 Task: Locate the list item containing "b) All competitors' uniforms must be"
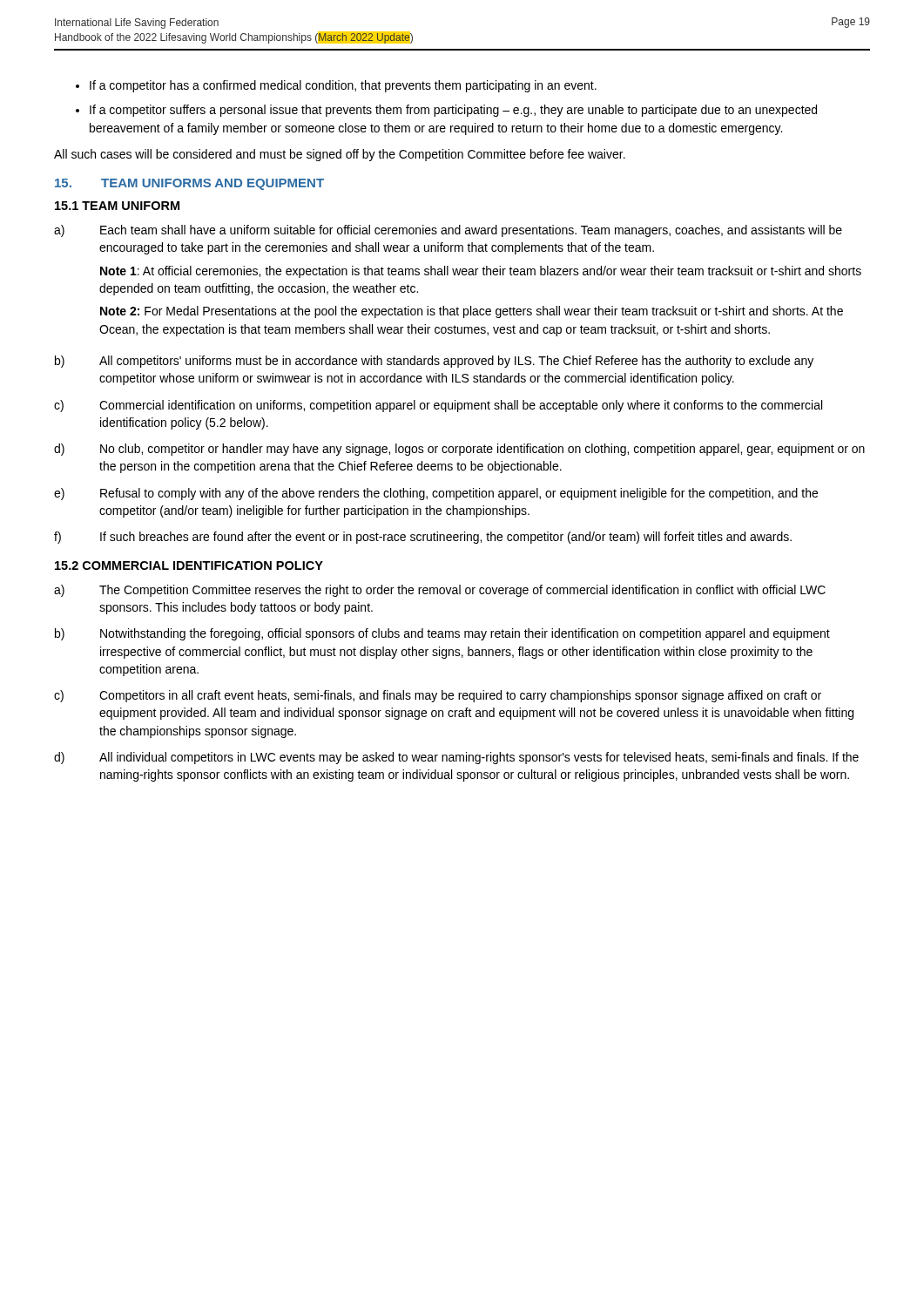coord(462,370)
